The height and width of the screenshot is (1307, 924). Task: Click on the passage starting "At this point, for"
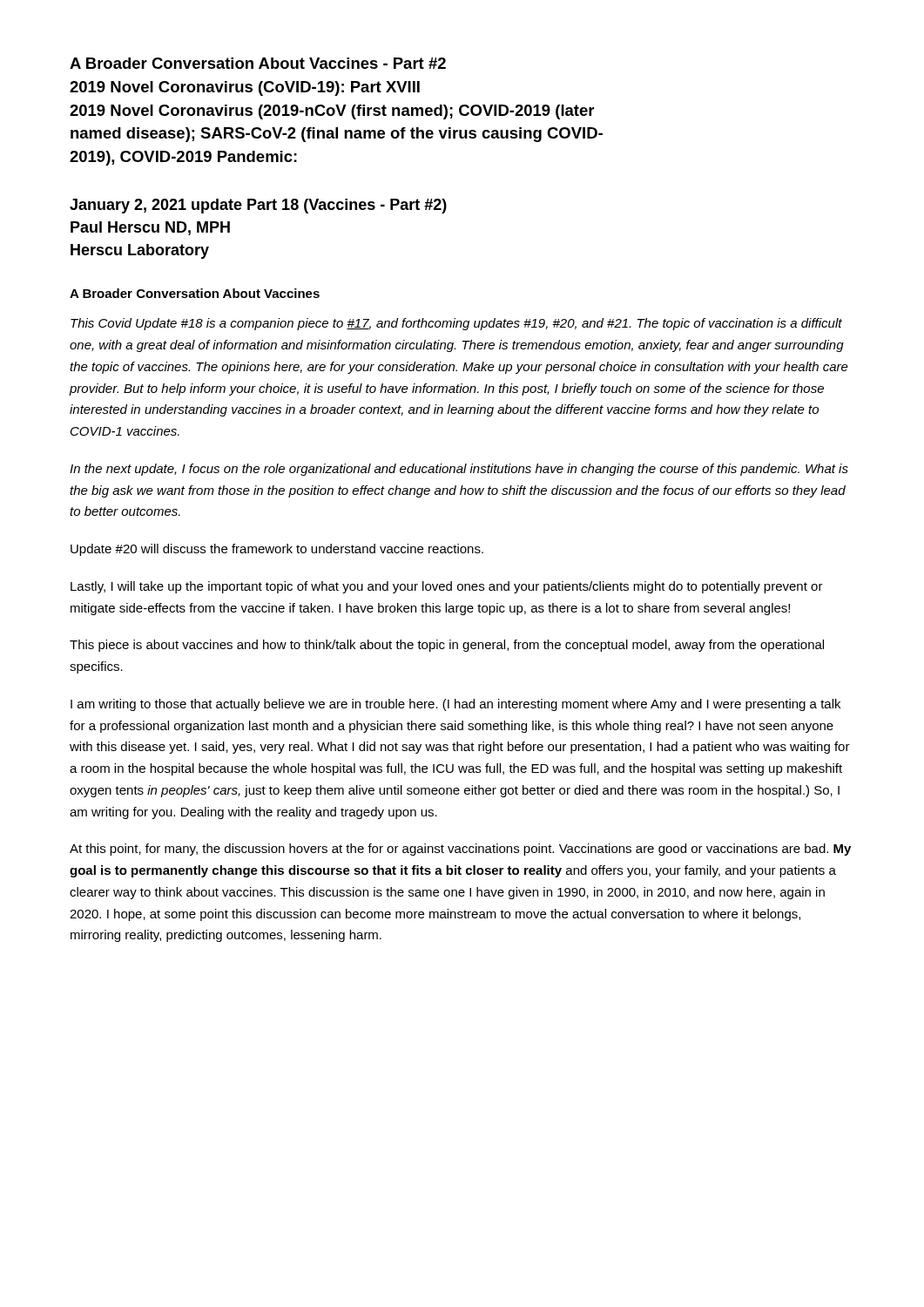460,892
